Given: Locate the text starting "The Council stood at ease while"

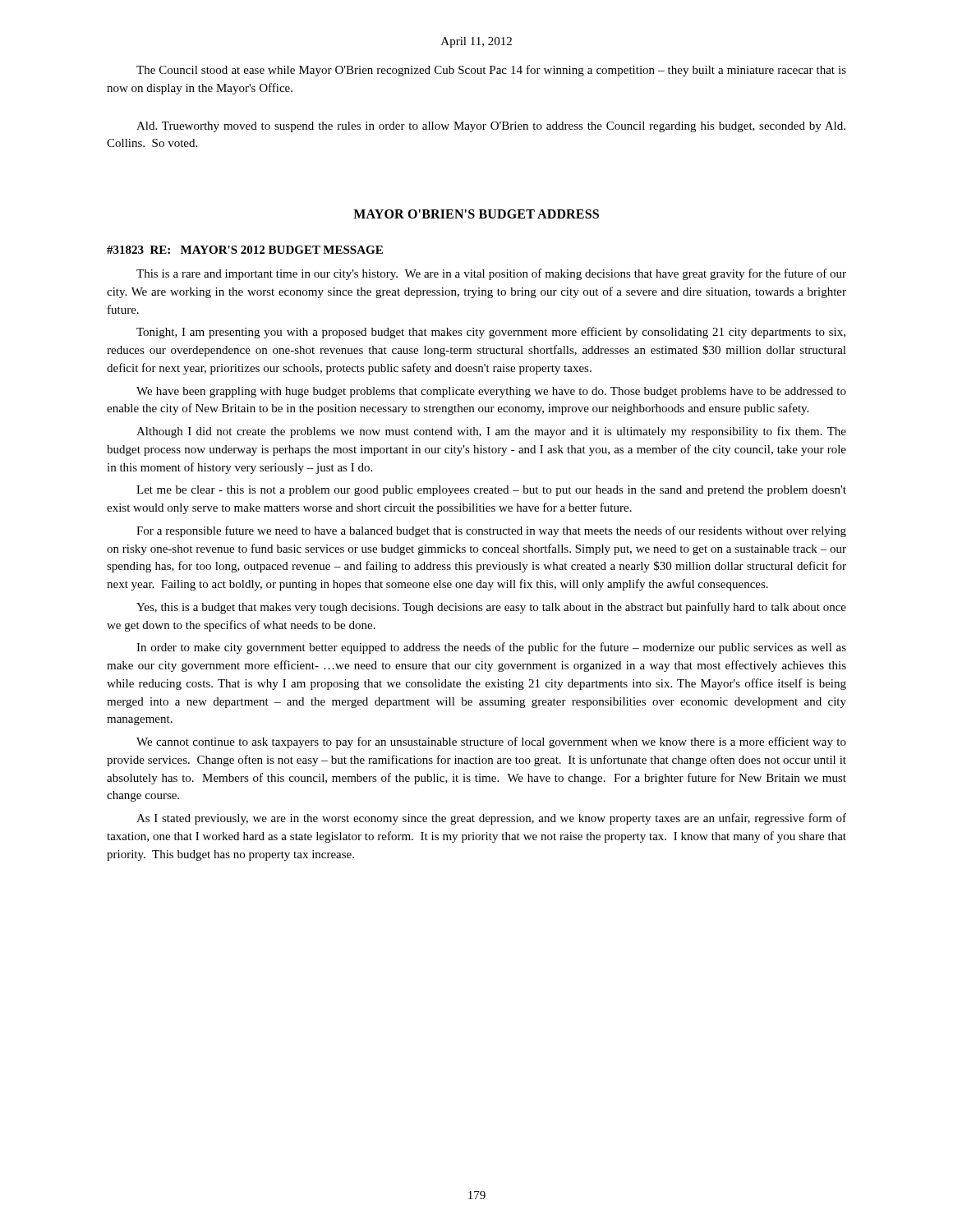Looking at the screenshot, I should (x=476, y=79).
